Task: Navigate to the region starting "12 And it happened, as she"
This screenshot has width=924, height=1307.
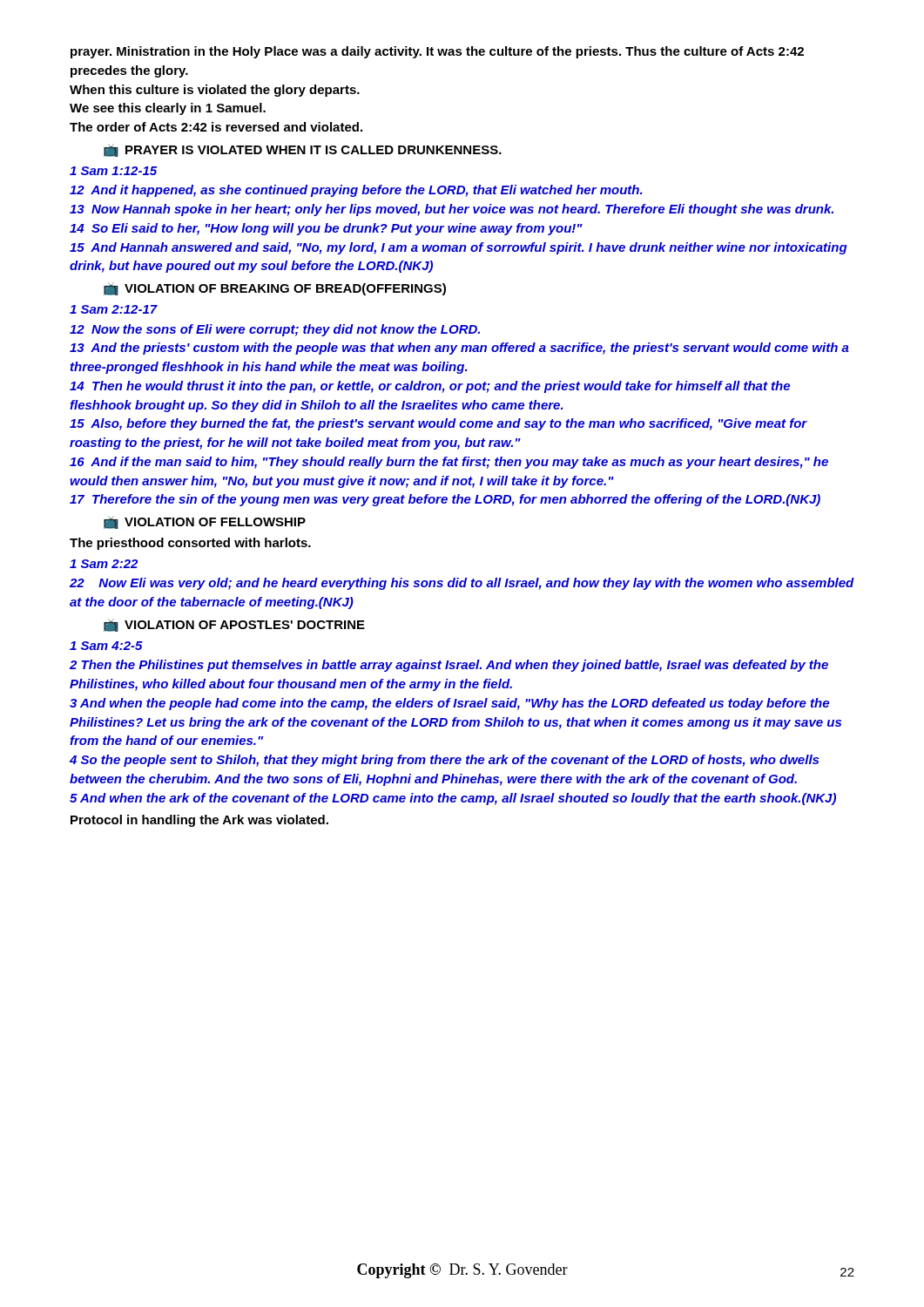Action: [458, 228]
